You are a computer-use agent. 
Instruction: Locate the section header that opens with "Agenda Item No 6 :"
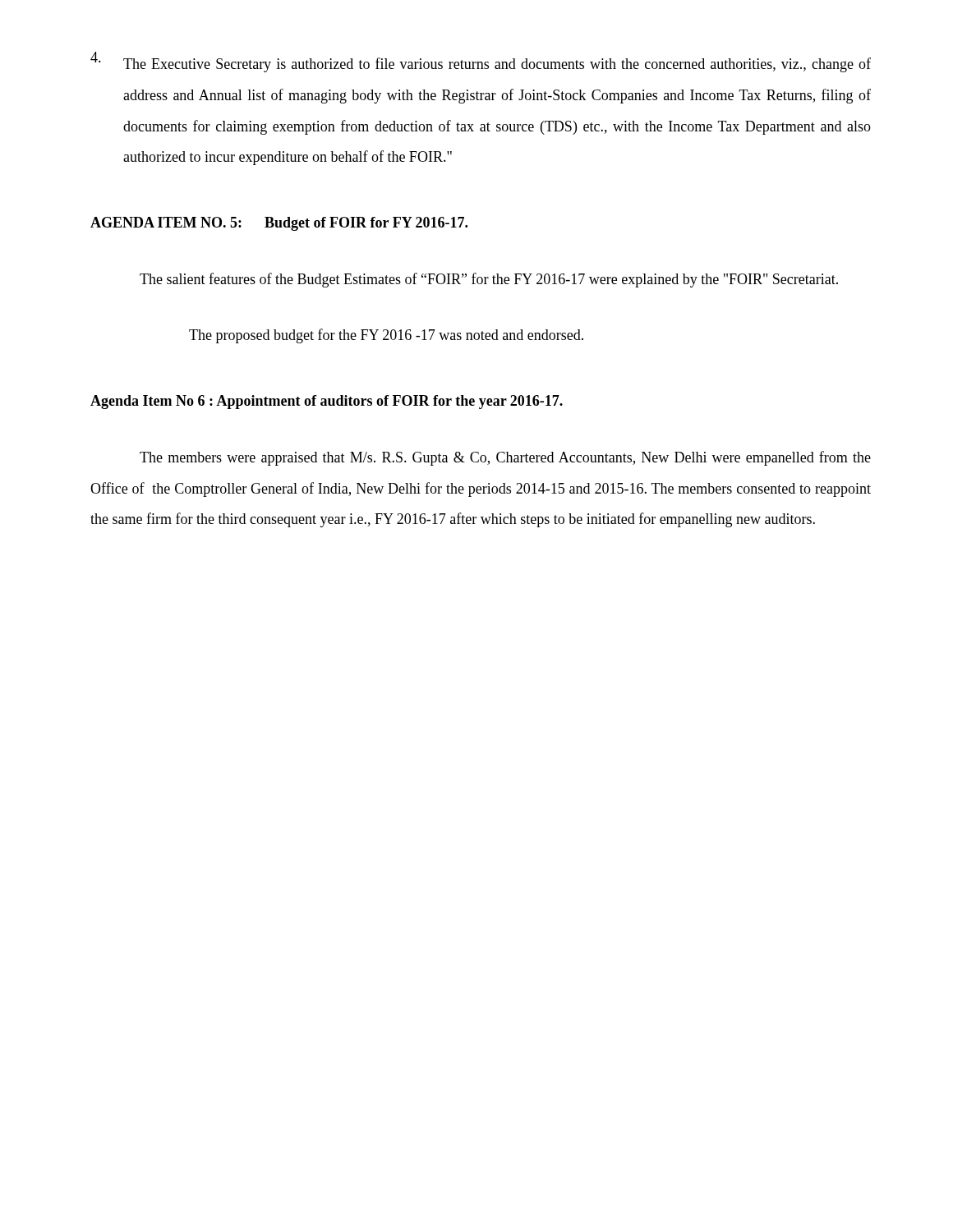[327, 401]
